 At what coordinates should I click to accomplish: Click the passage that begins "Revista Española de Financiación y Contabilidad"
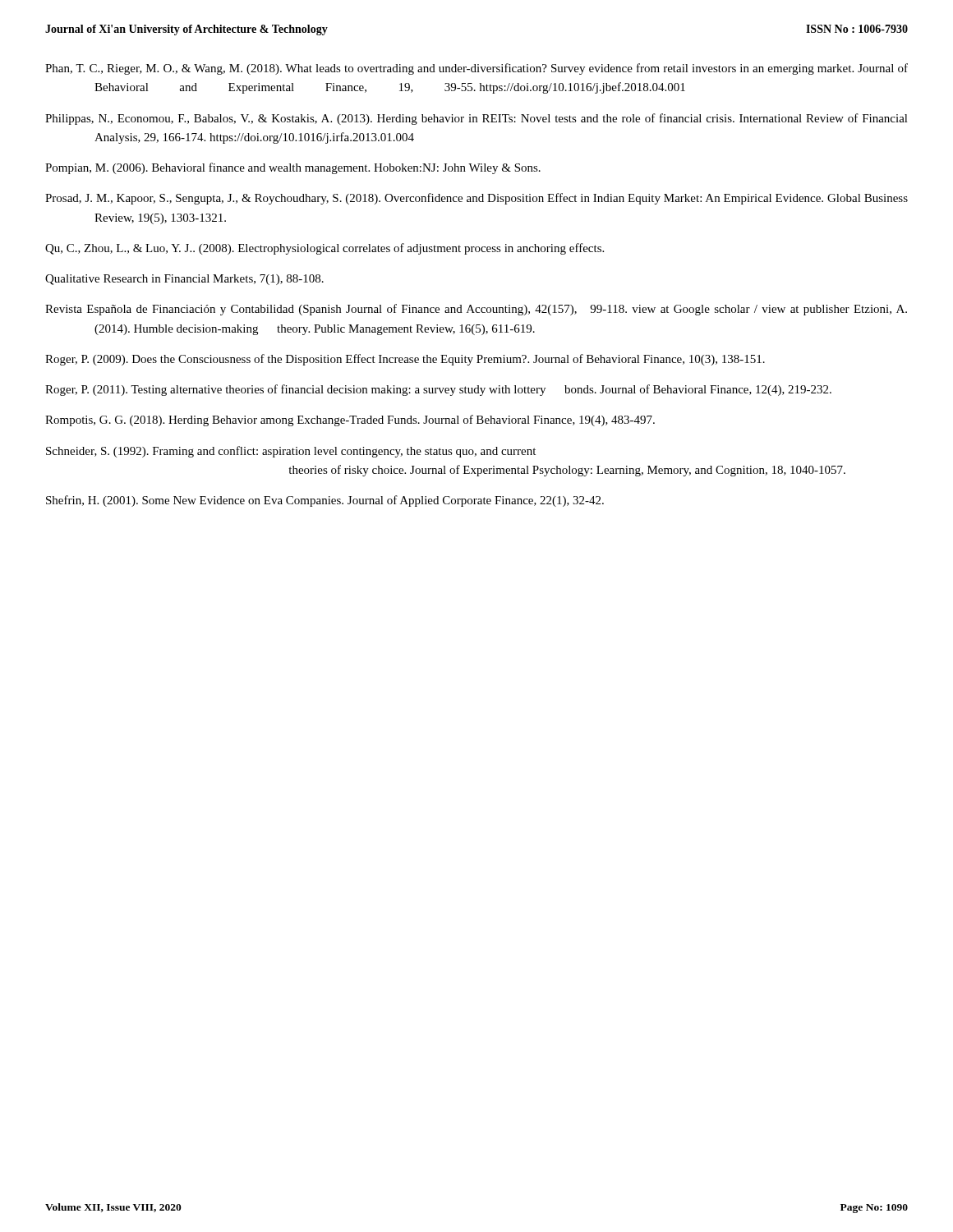(x=476, y=319)
